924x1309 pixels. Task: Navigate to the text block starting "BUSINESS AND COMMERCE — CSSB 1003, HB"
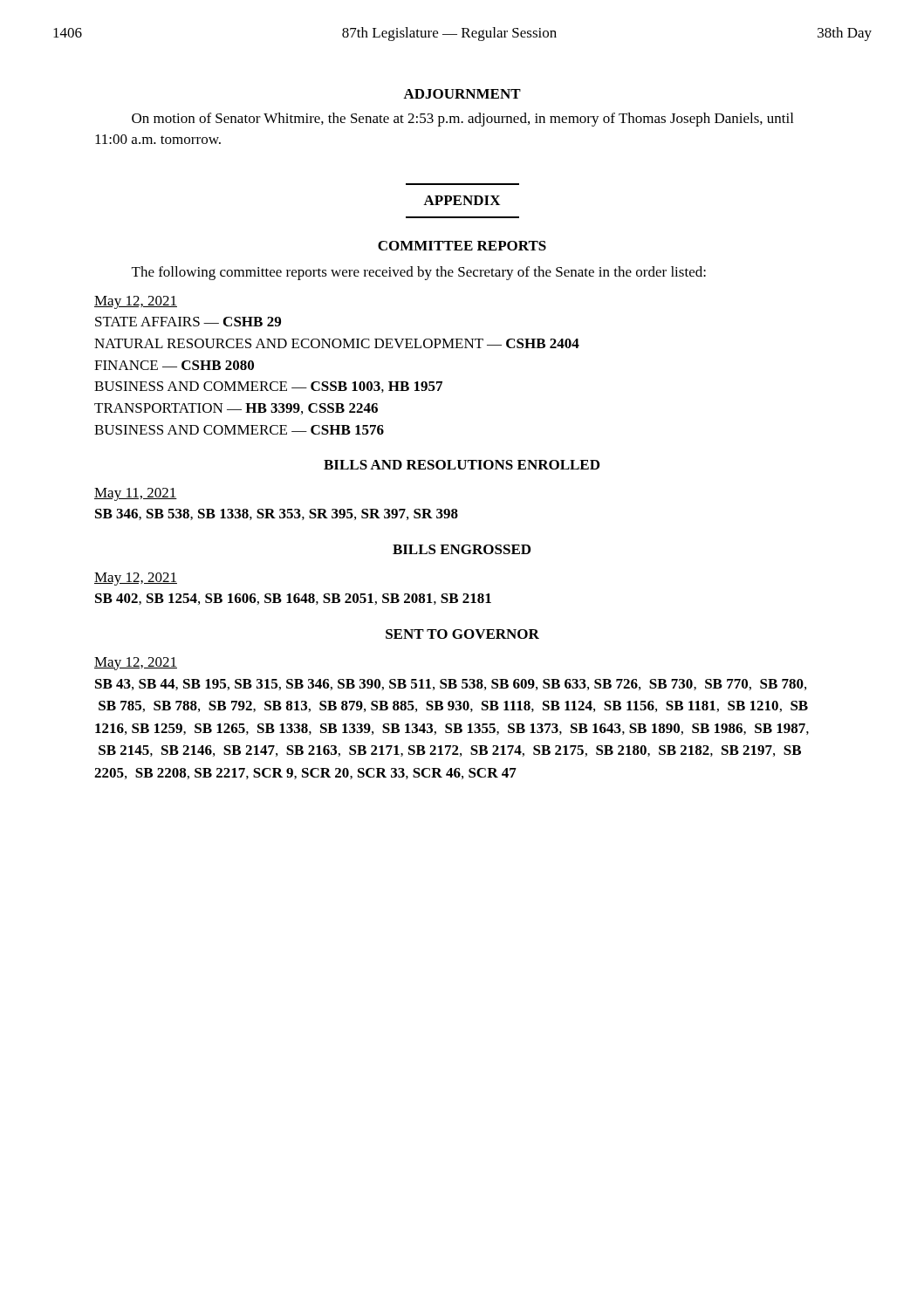(269, 386)
